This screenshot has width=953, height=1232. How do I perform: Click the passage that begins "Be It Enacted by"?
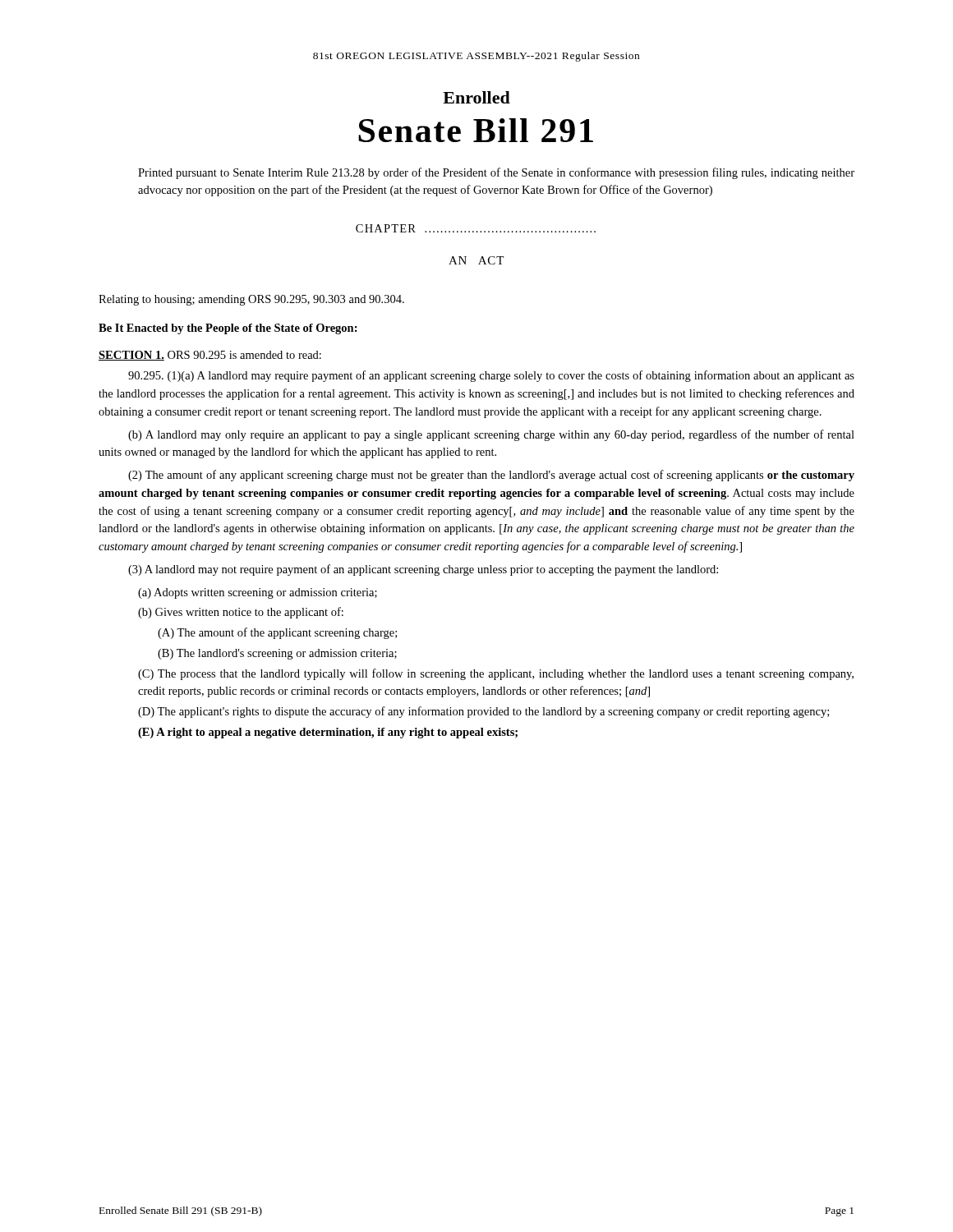228,328
